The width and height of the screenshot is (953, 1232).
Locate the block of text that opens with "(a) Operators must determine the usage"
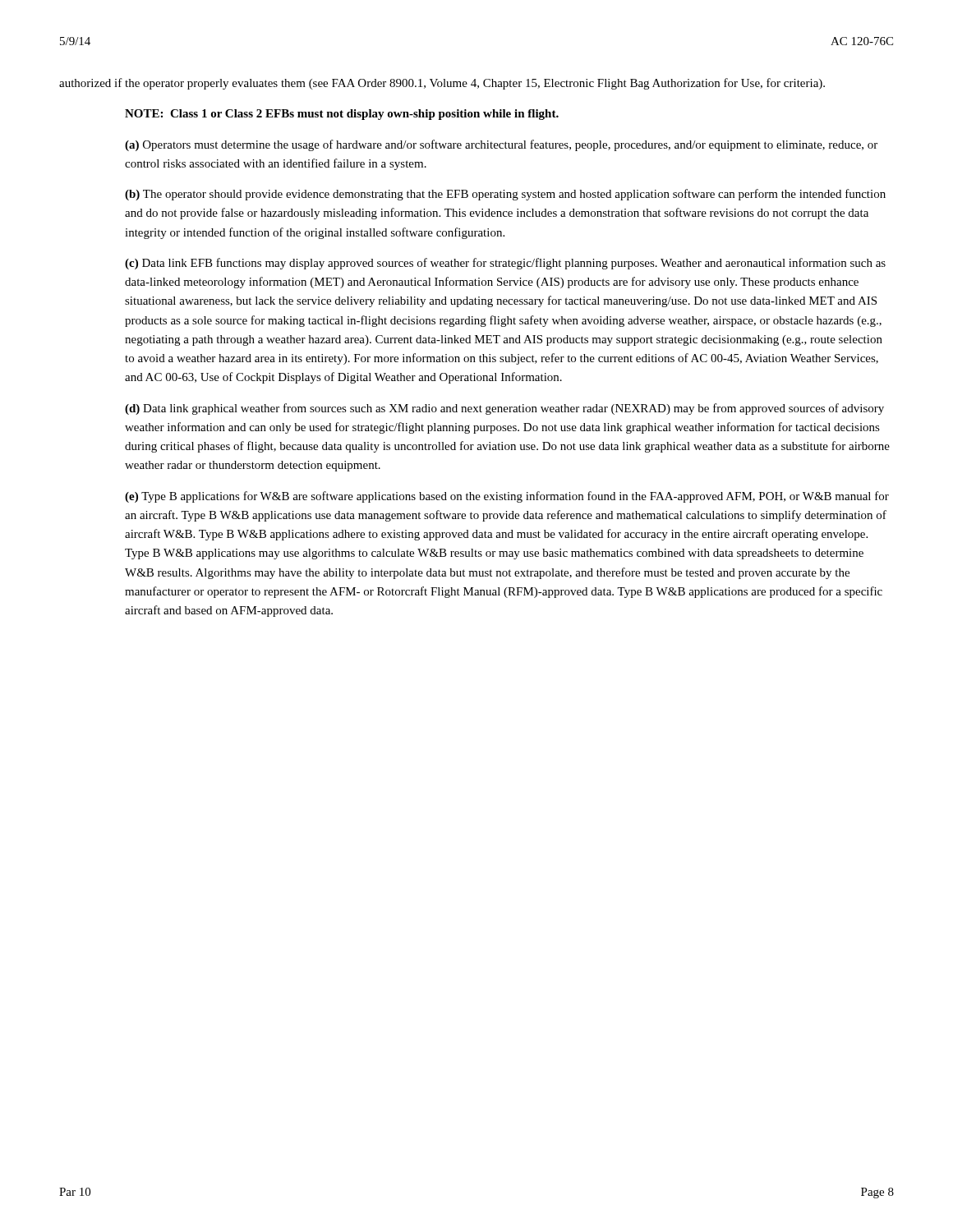pos(501,154)
